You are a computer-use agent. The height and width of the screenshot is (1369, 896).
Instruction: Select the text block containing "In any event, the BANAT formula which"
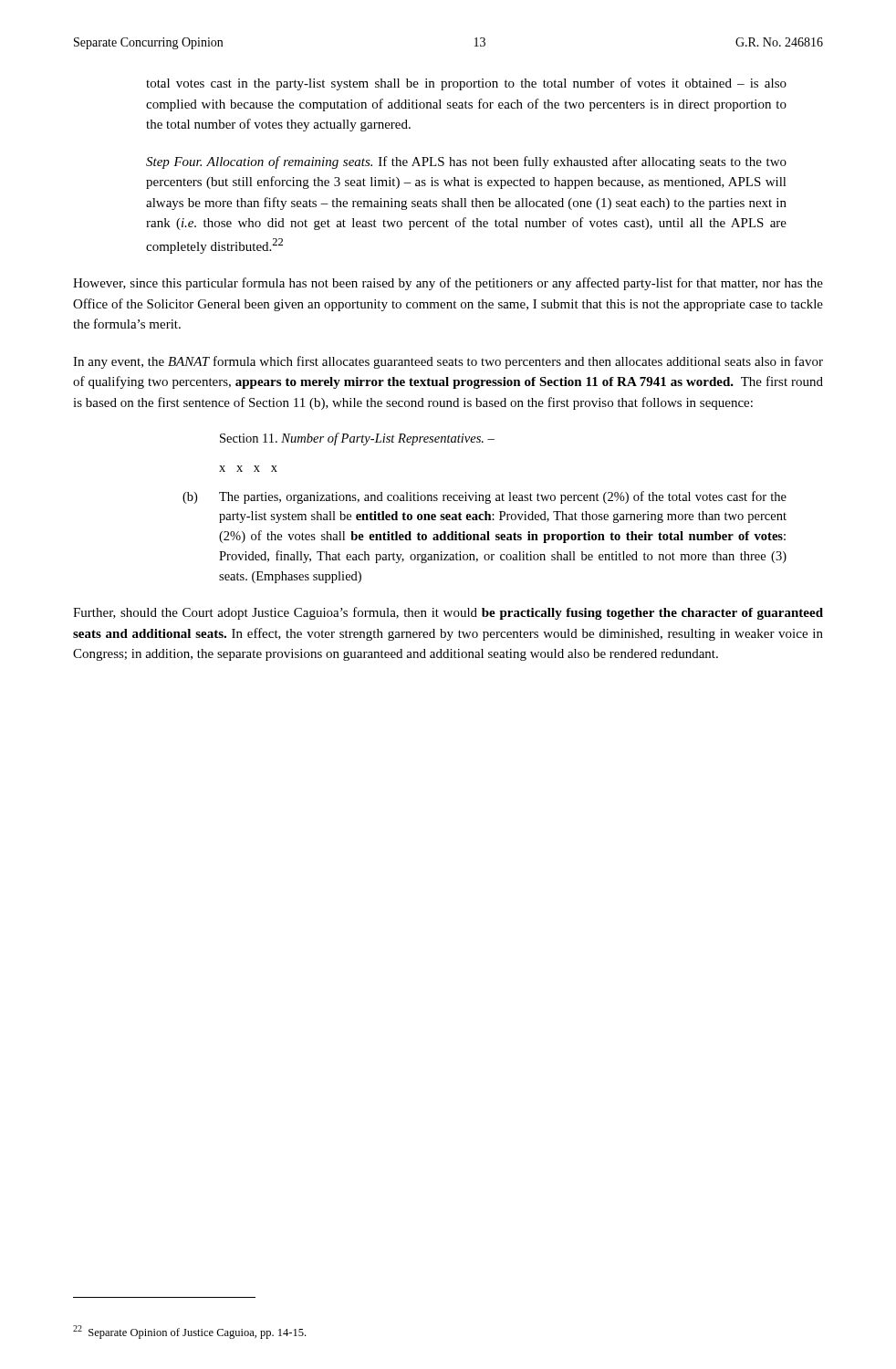pyautogui.click(x=448, y=381)
